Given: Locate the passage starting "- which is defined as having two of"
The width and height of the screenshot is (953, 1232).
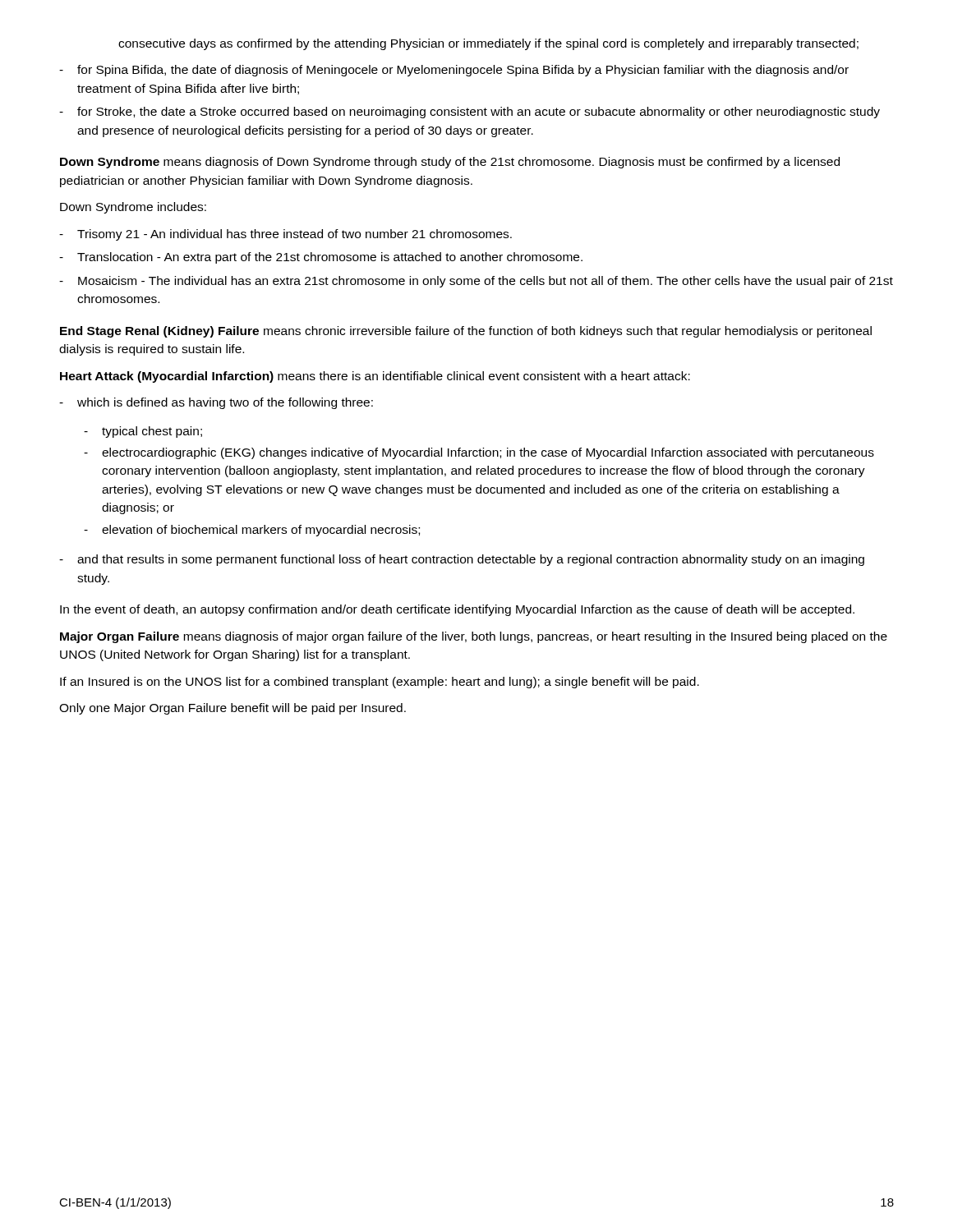Looking at the screenshot, I should point(216,403).
